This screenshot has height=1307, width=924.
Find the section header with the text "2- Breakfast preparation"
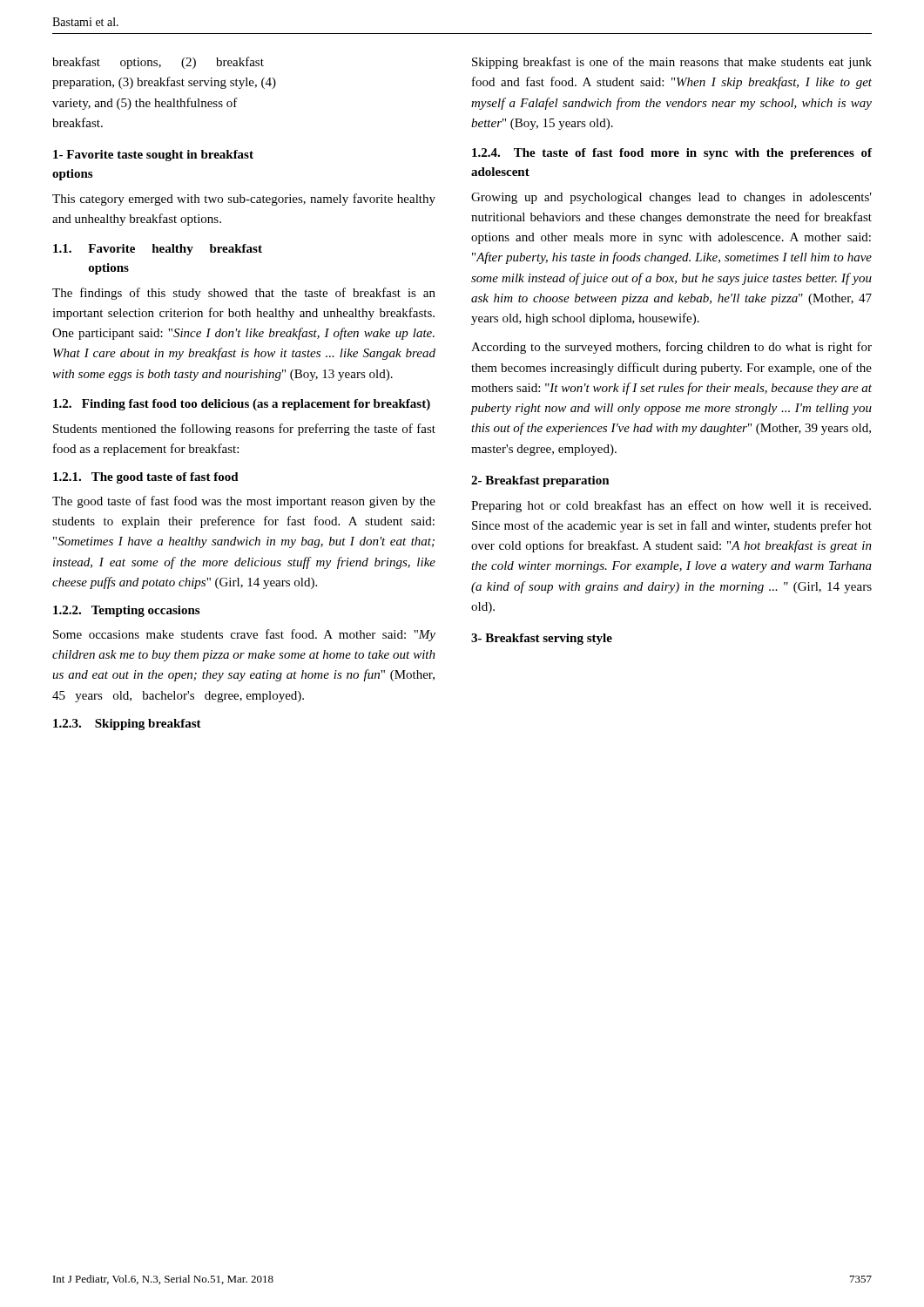(x=540, y=480)
